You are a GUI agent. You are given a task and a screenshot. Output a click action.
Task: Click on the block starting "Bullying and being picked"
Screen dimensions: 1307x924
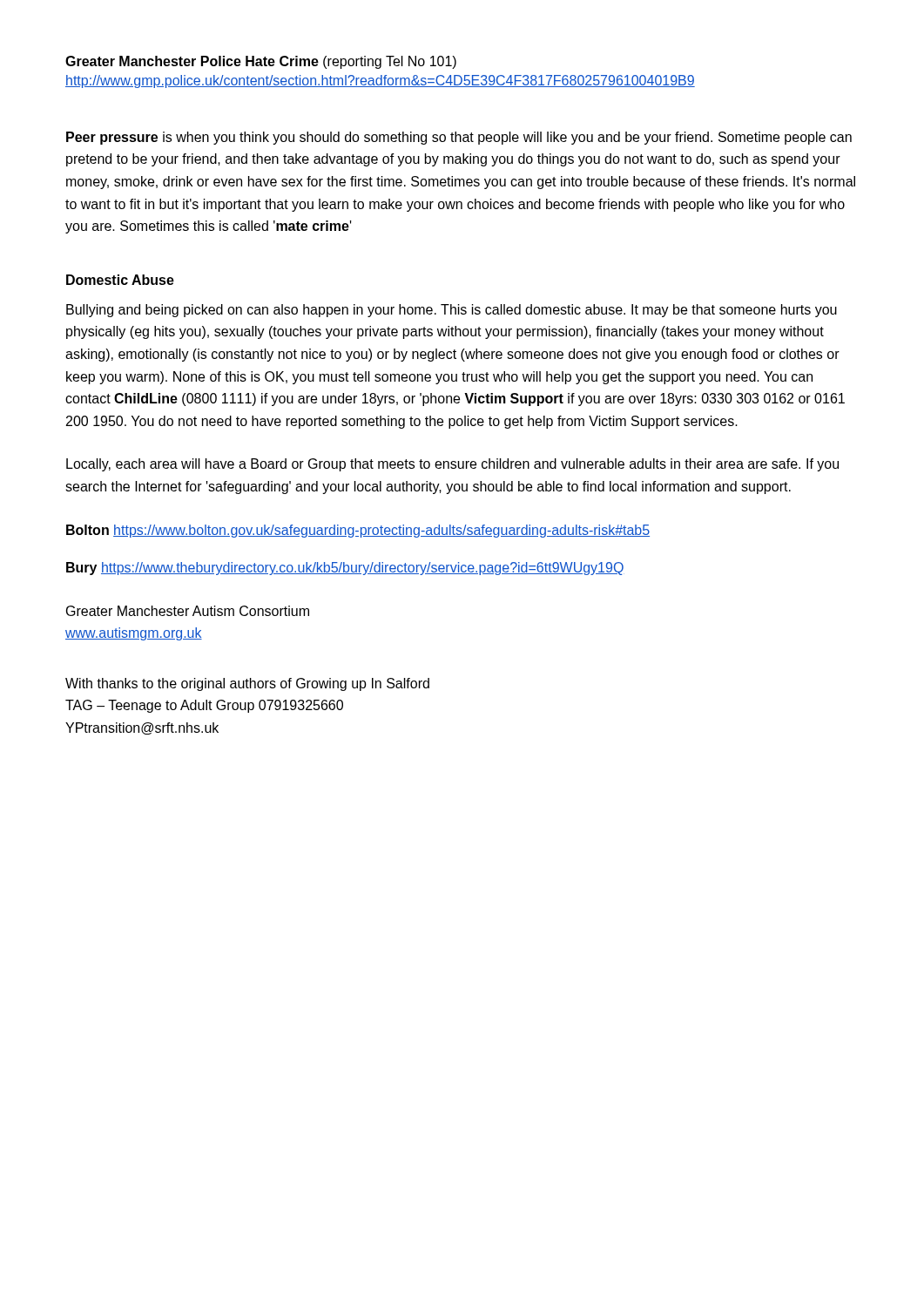pyautogui.click(x=455, y=365)
